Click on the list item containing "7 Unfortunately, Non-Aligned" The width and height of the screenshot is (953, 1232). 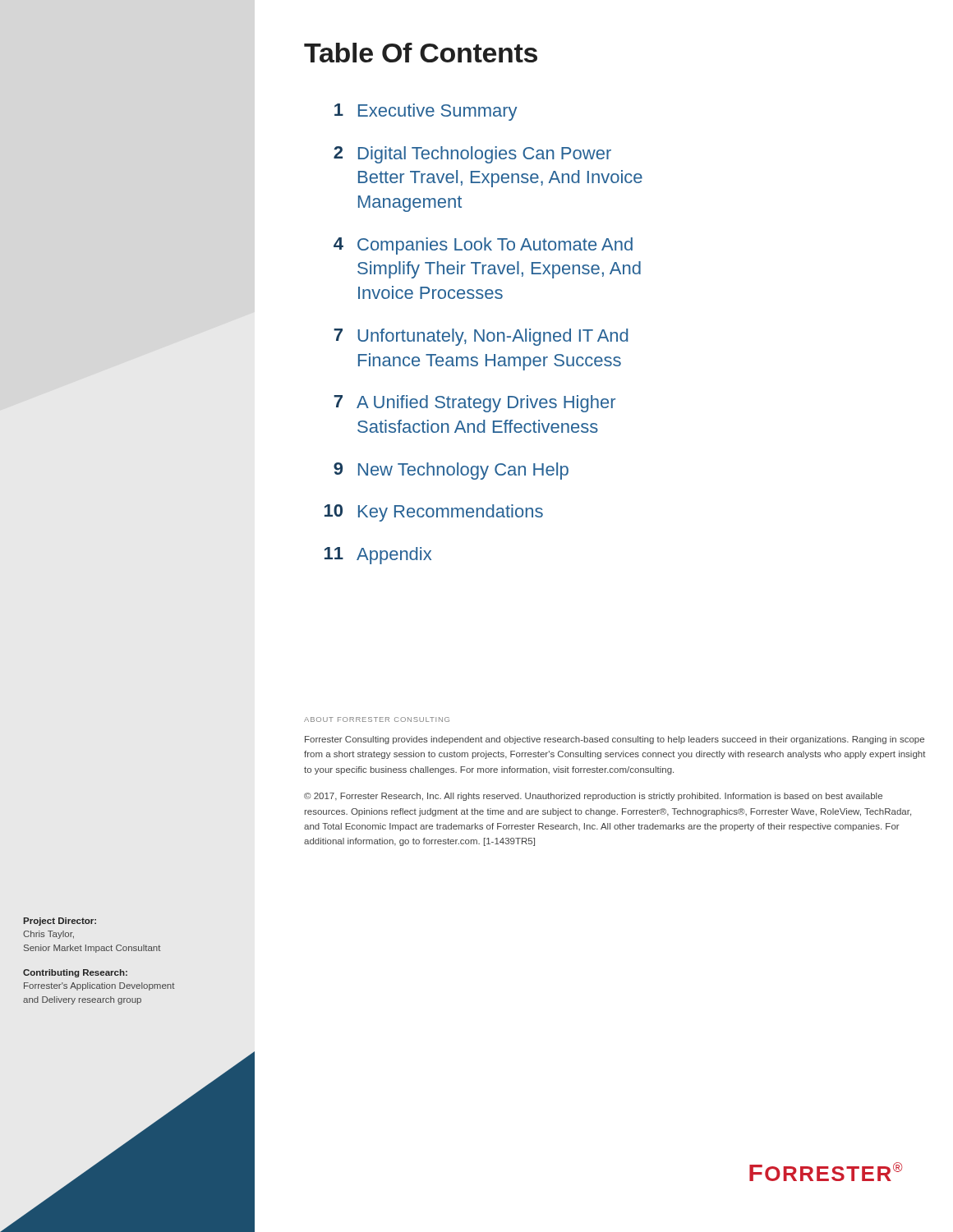[467, 348]
